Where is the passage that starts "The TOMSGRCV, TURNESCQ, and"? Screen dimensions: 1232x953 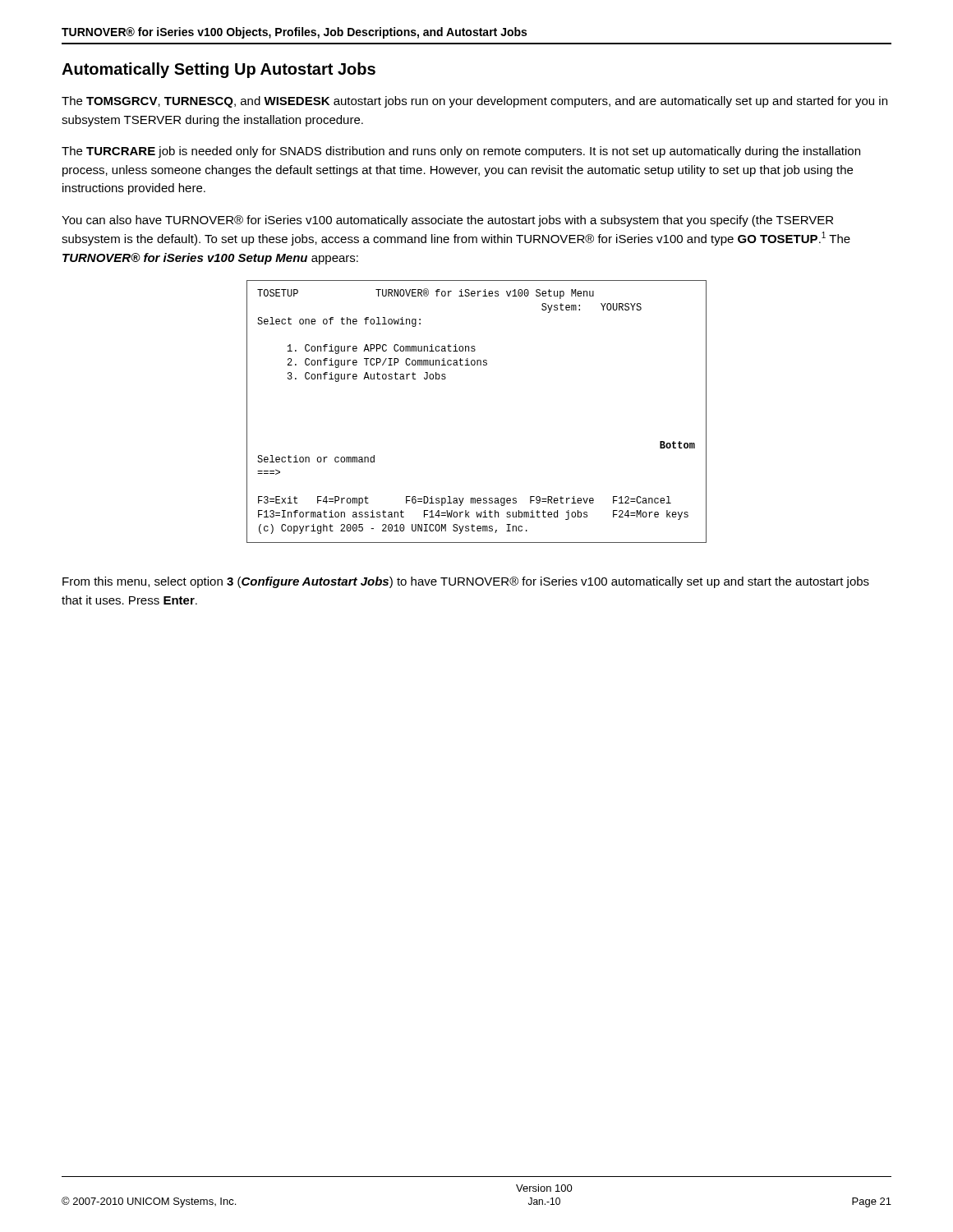point(475,110)
